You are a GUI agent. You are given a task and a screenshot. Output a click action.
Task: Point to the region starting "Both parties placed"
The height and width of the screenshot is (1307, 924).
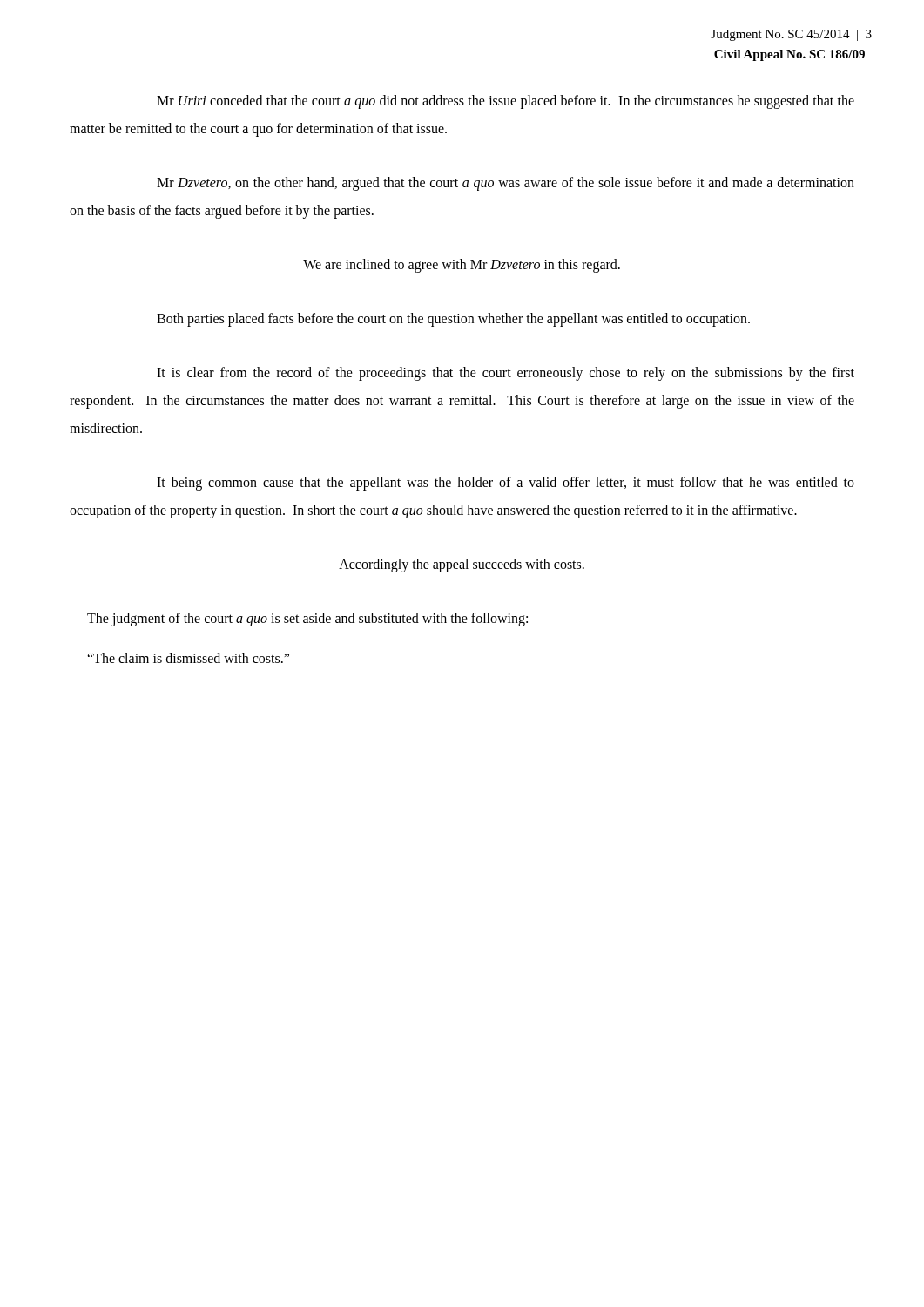point(454,318)
